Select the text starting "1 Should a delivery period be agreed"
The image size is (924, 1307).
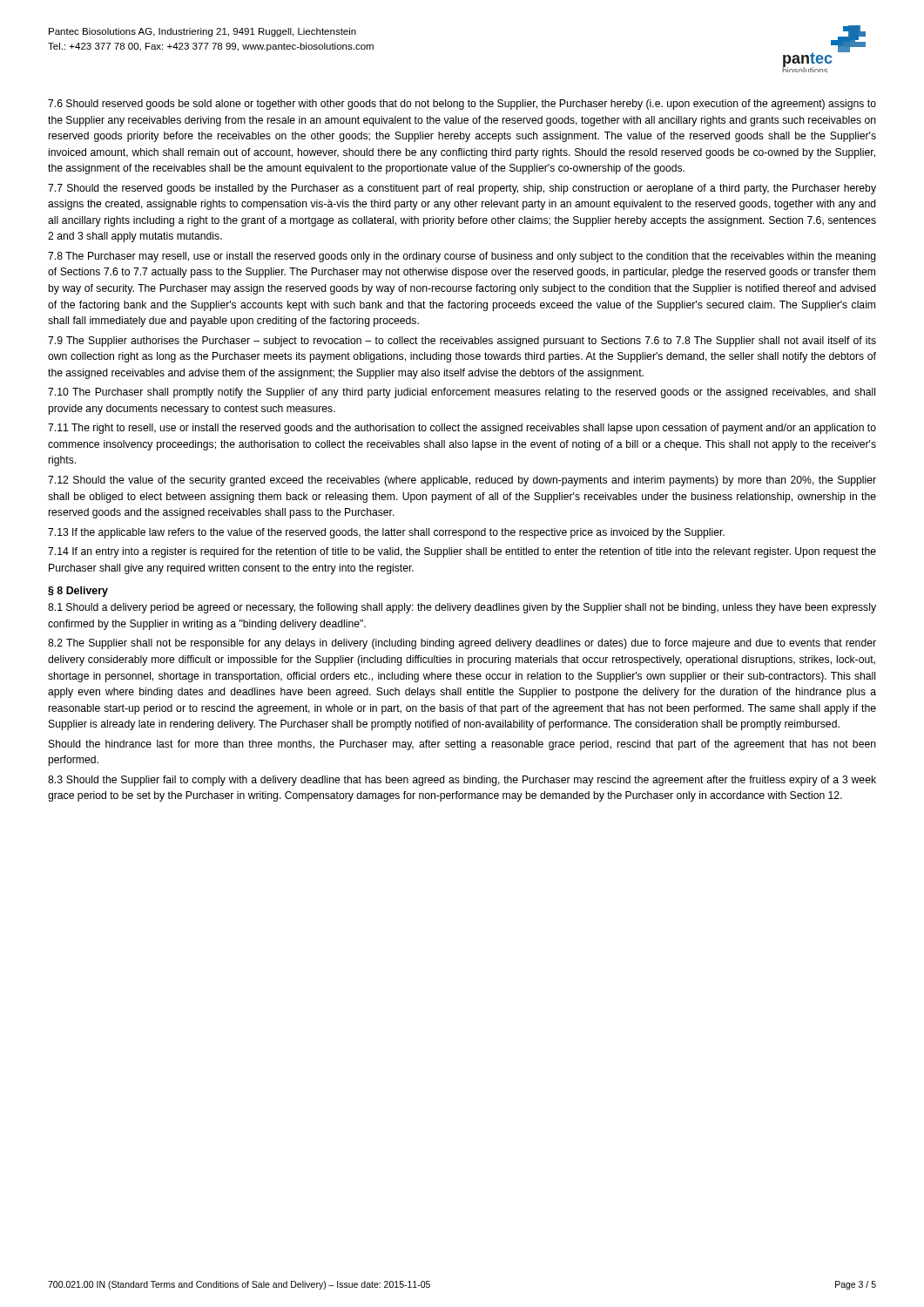[462, 616]
